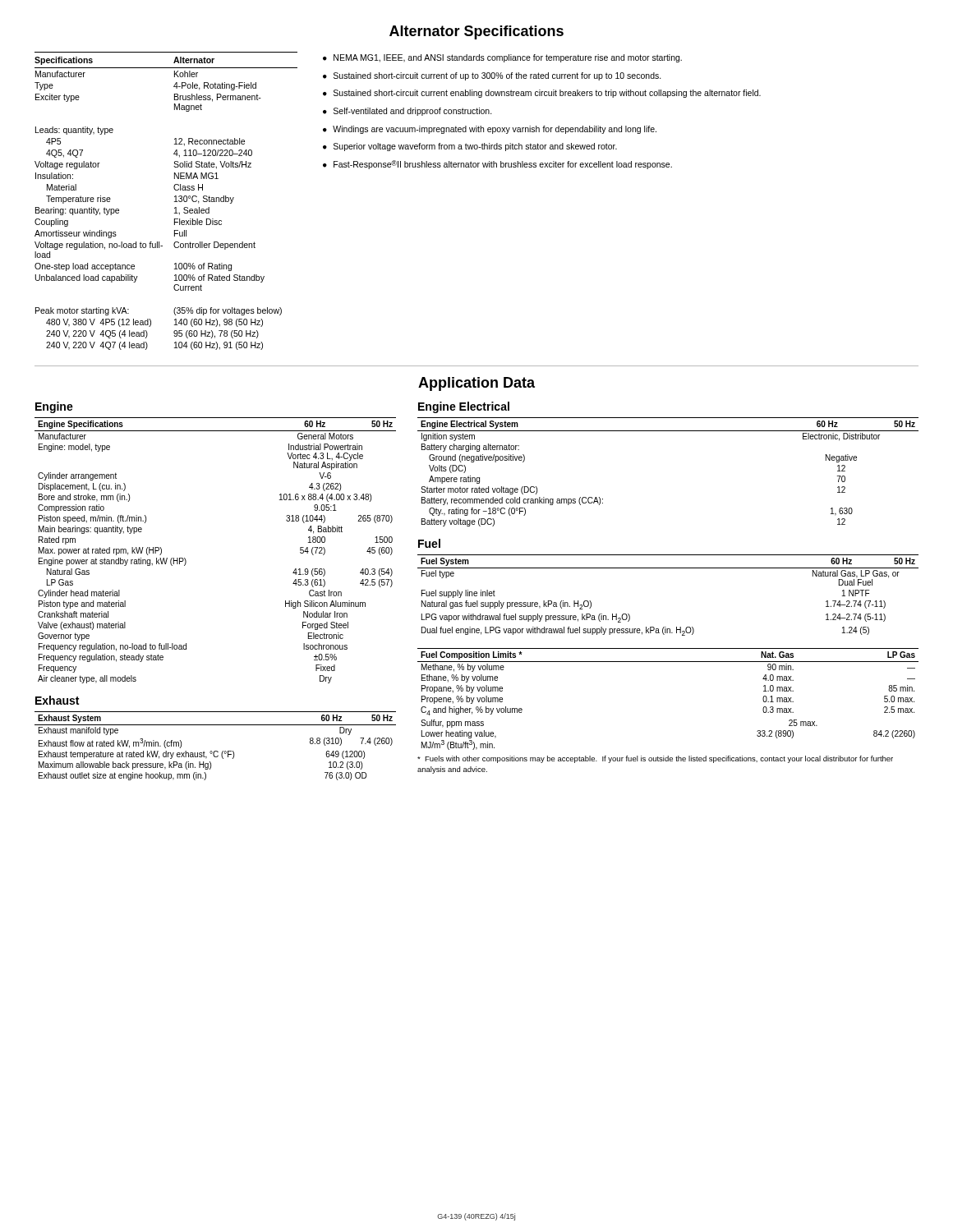Select the table that reads "4Q5, 4Q7"
Viewport: 953px width, 1232px height.
[x=166, y=201]
